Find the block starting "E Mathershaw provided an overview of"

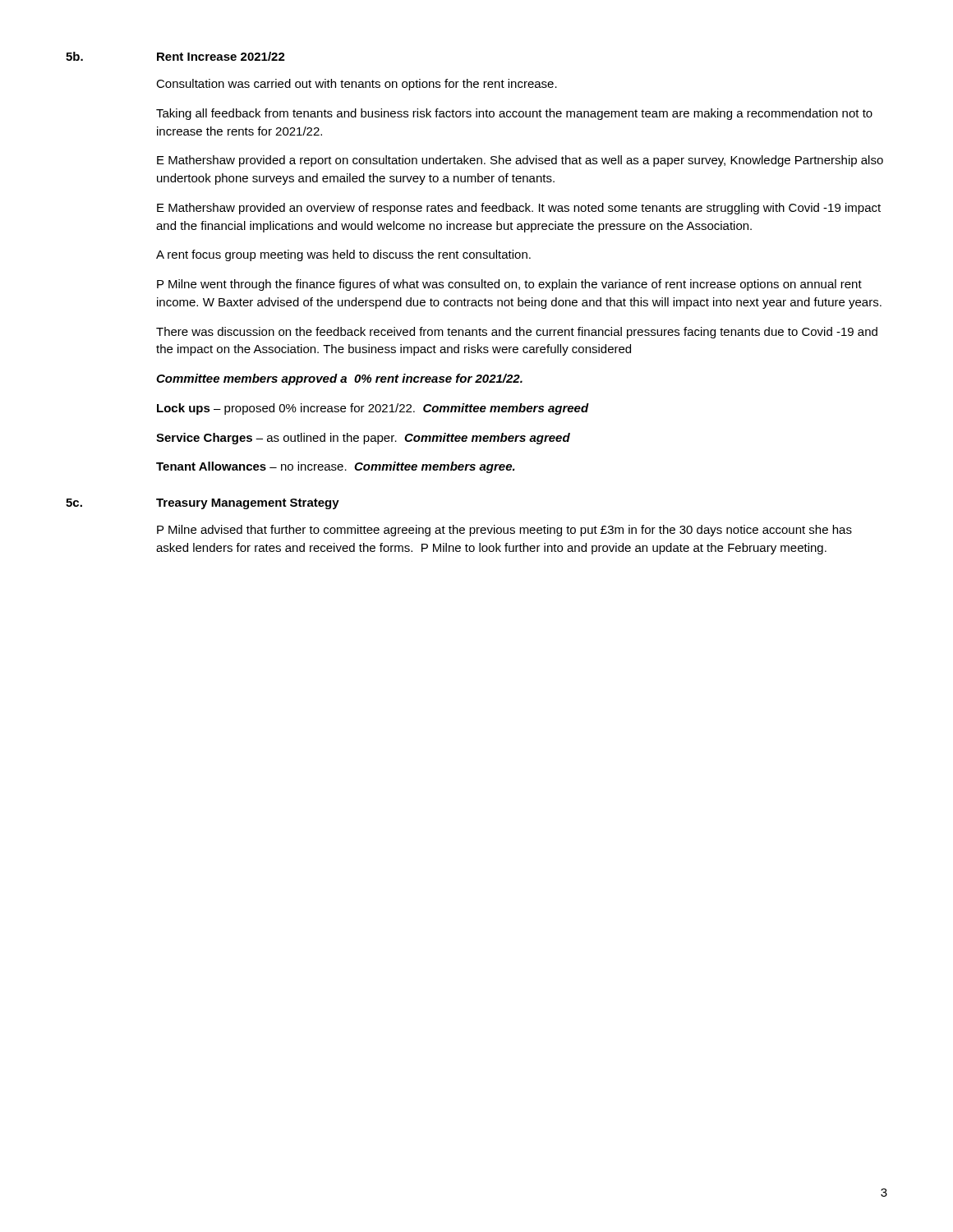(518, 216)
